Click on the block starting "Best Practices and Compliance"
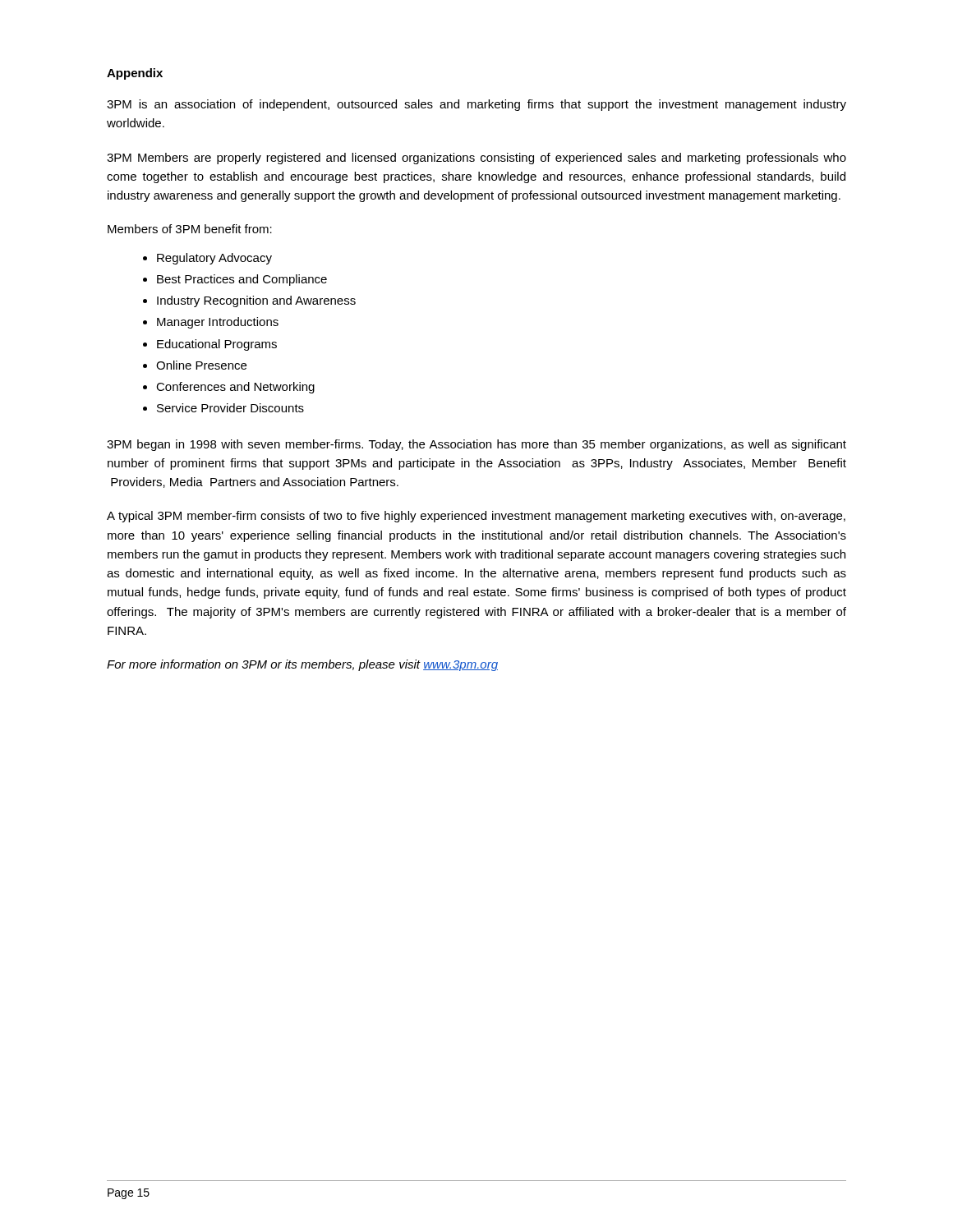Viewport: 953px width, 1232px height. pyautogui.click(x=242, y=279)
